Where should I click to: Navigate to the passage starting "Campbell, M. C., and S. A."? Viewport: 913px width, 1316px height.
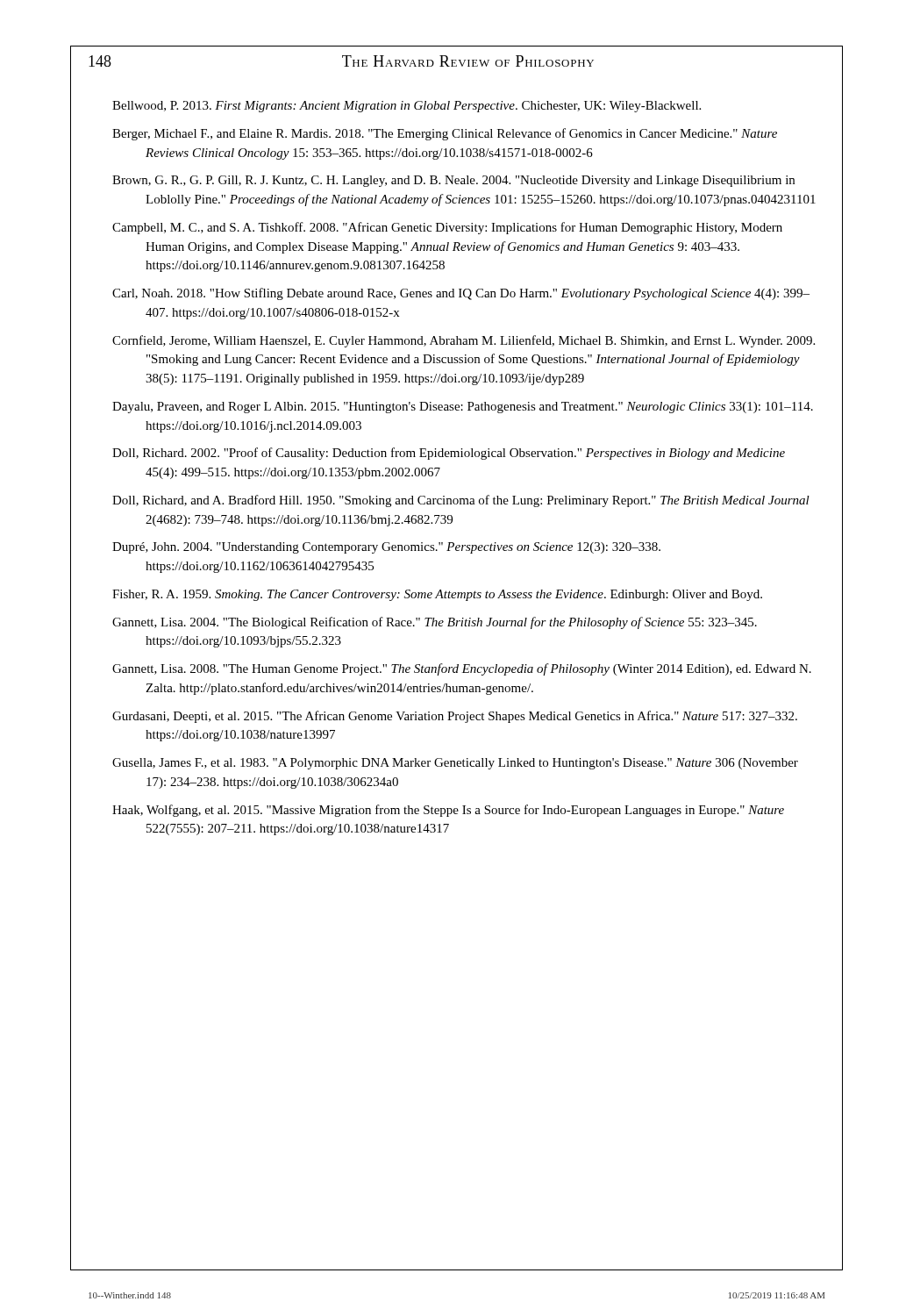pos(447,246)
